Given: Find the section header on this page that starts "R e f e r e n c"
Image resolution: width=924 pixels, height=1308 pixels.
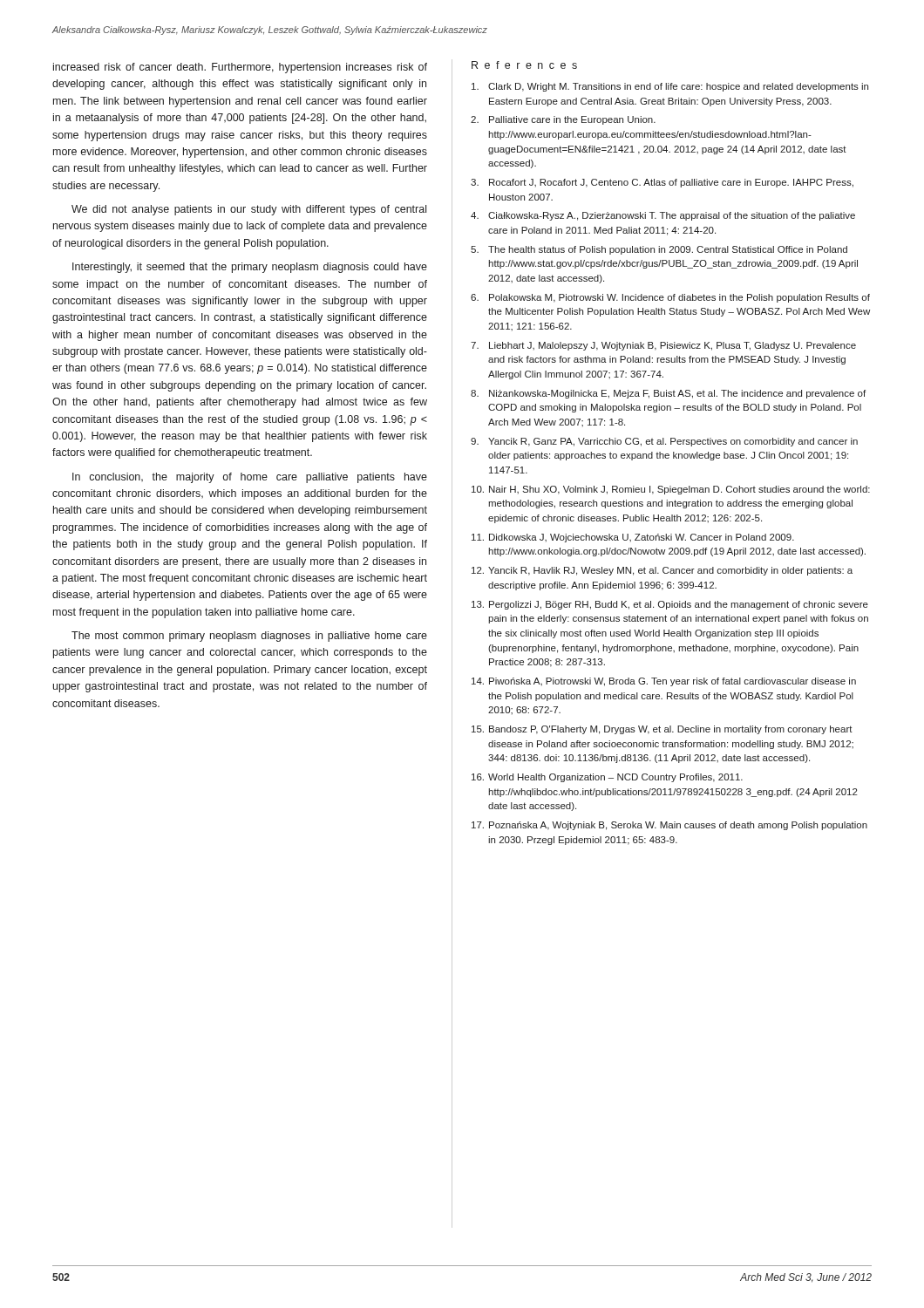Looking at the screenshot, I should [x=525, y=65].
